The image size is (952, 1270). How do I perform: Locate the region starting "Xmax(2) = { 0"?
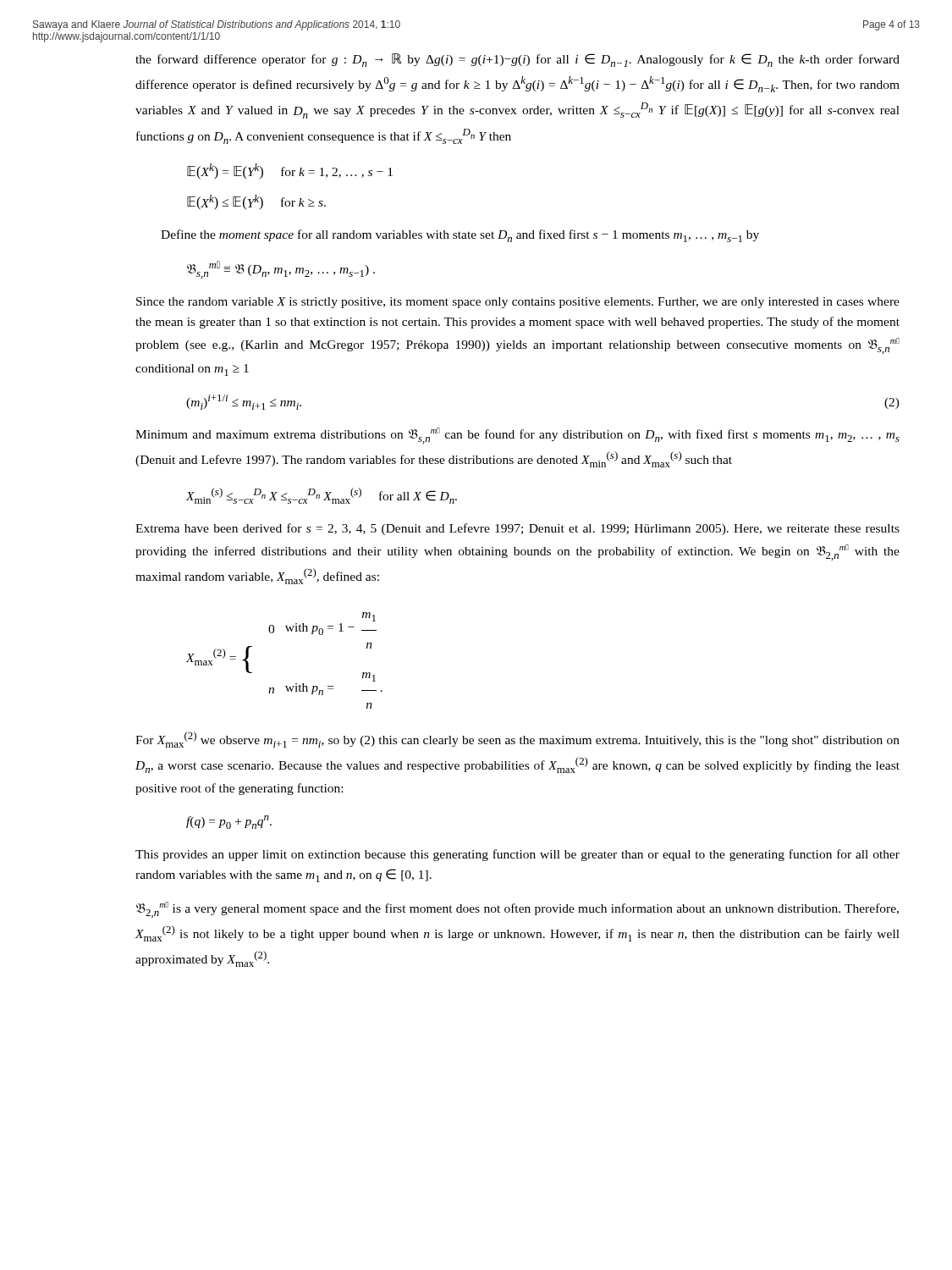pos(369,617)
